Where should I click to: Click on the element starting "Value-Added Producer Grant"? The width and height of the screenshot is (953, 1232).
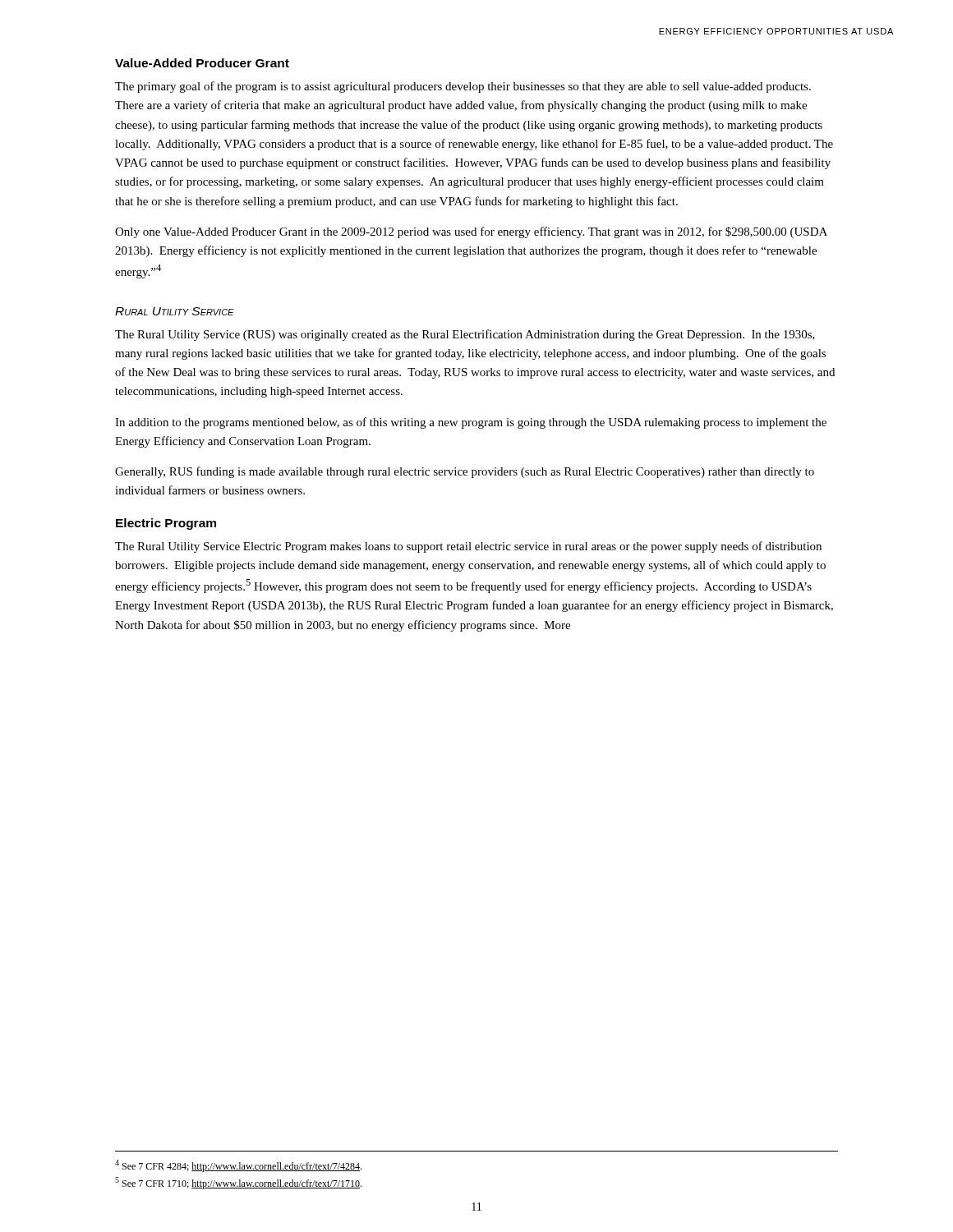202,63
